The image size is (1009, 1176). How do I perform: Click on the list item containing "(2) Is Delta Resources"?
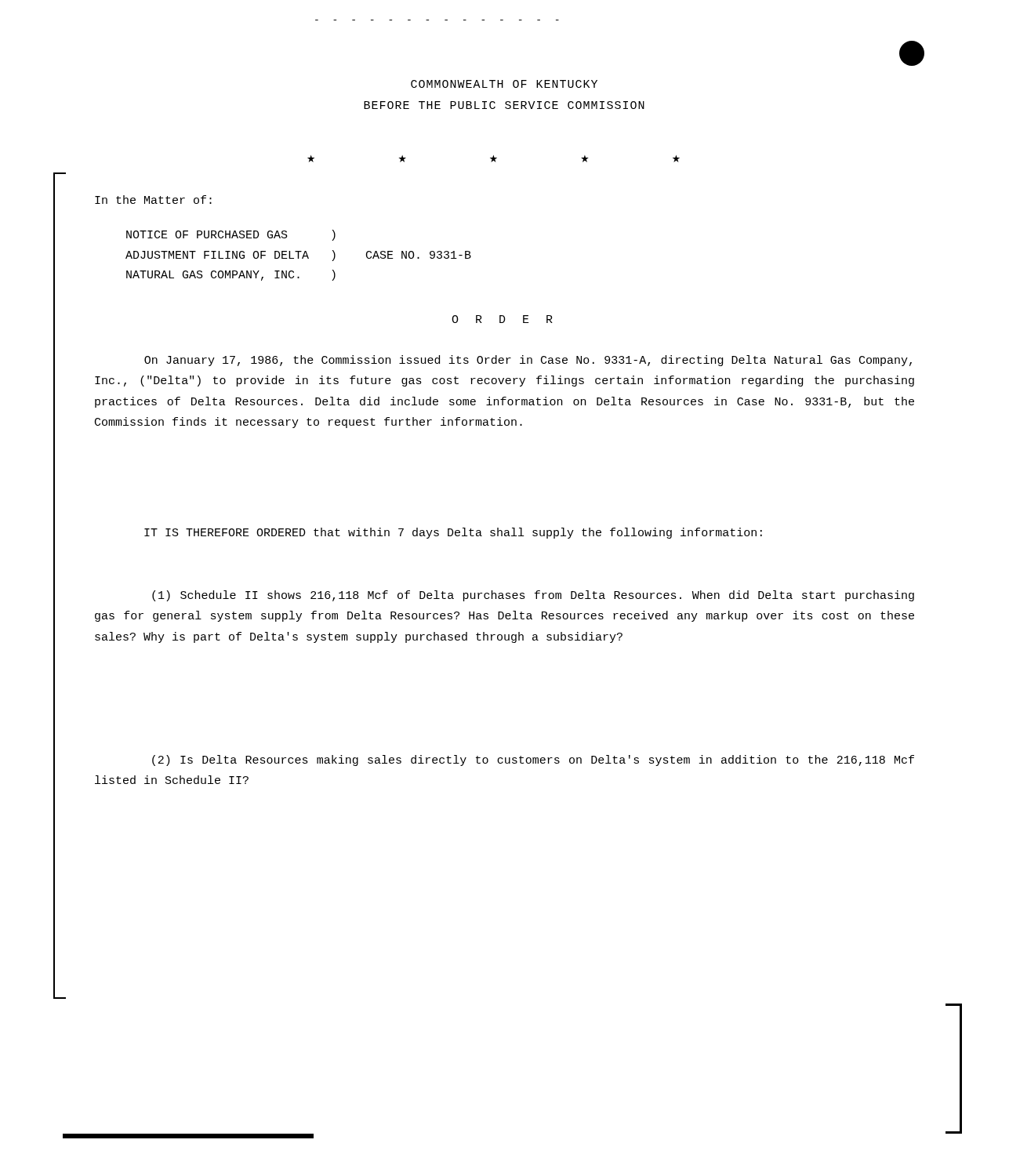[x=504, y=771]
